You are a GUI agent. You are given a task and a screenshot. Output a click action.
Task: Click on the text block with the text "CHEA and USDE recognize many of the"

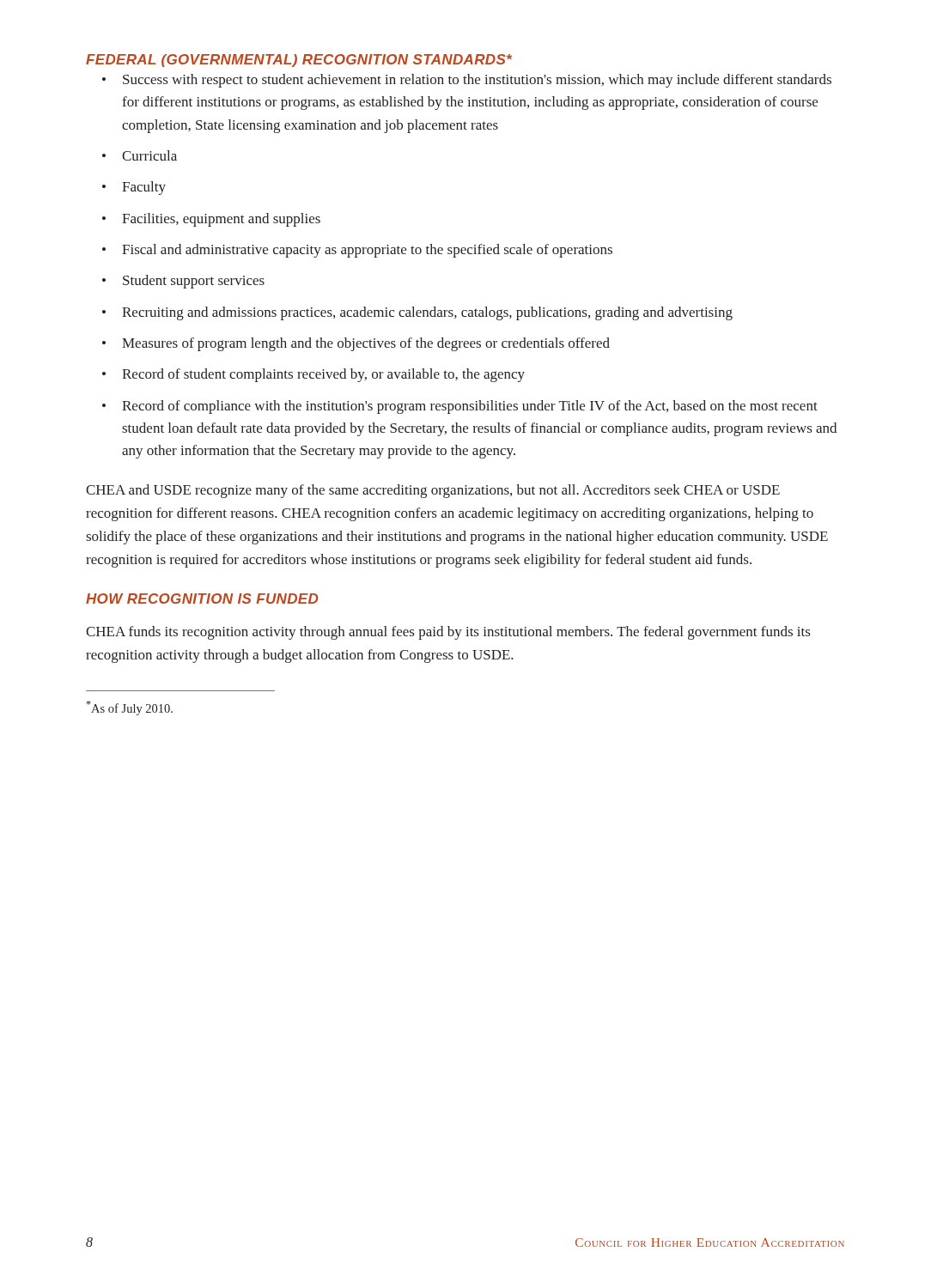coord(457,525)
